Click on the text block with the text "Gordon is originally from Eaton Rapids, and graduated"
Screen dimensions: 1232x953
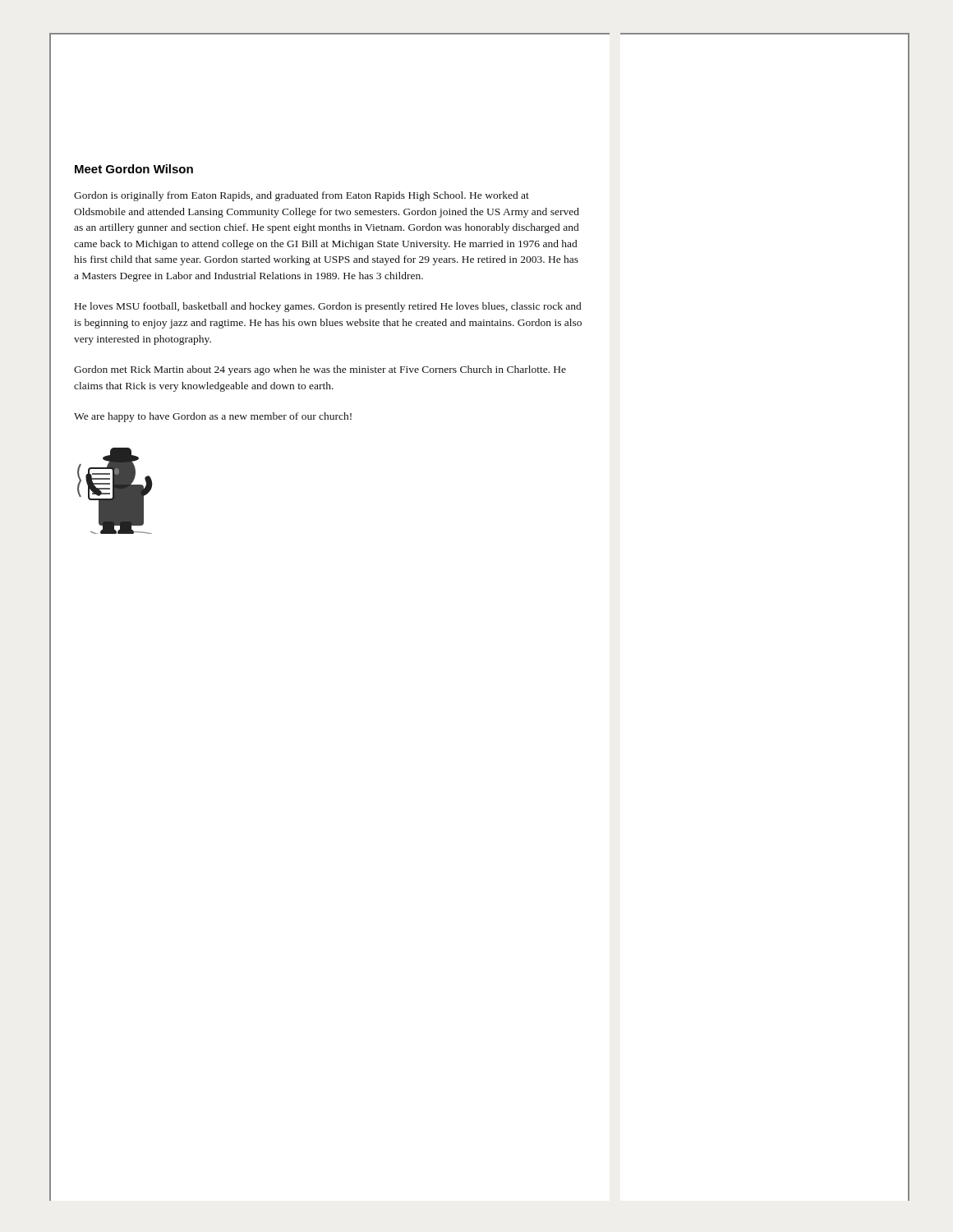pyautogui.click(x=327, y=235)
